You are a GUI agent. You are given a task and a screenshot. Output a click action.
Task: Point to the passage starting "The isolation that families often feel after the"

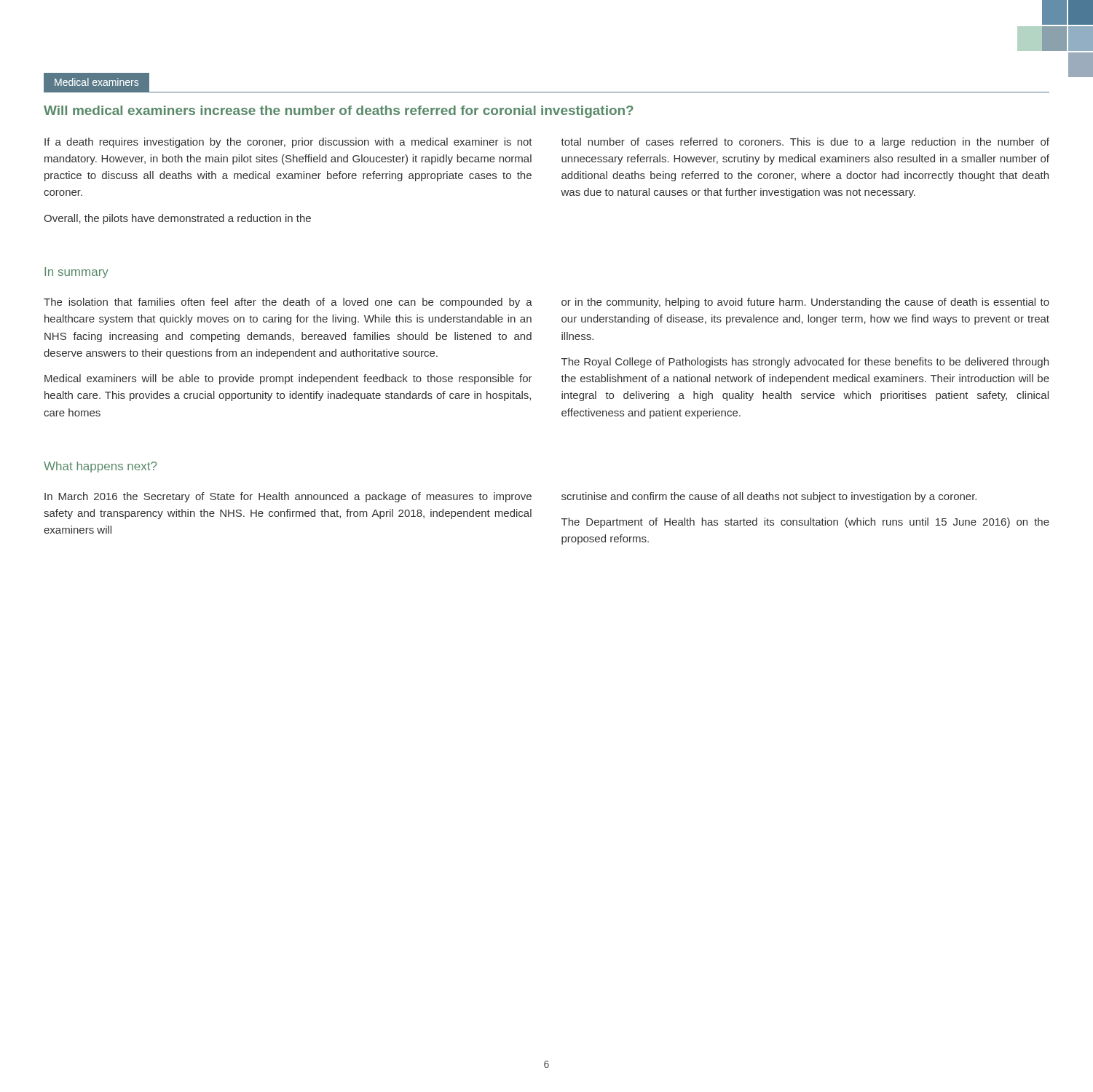(x=288, y=357)
